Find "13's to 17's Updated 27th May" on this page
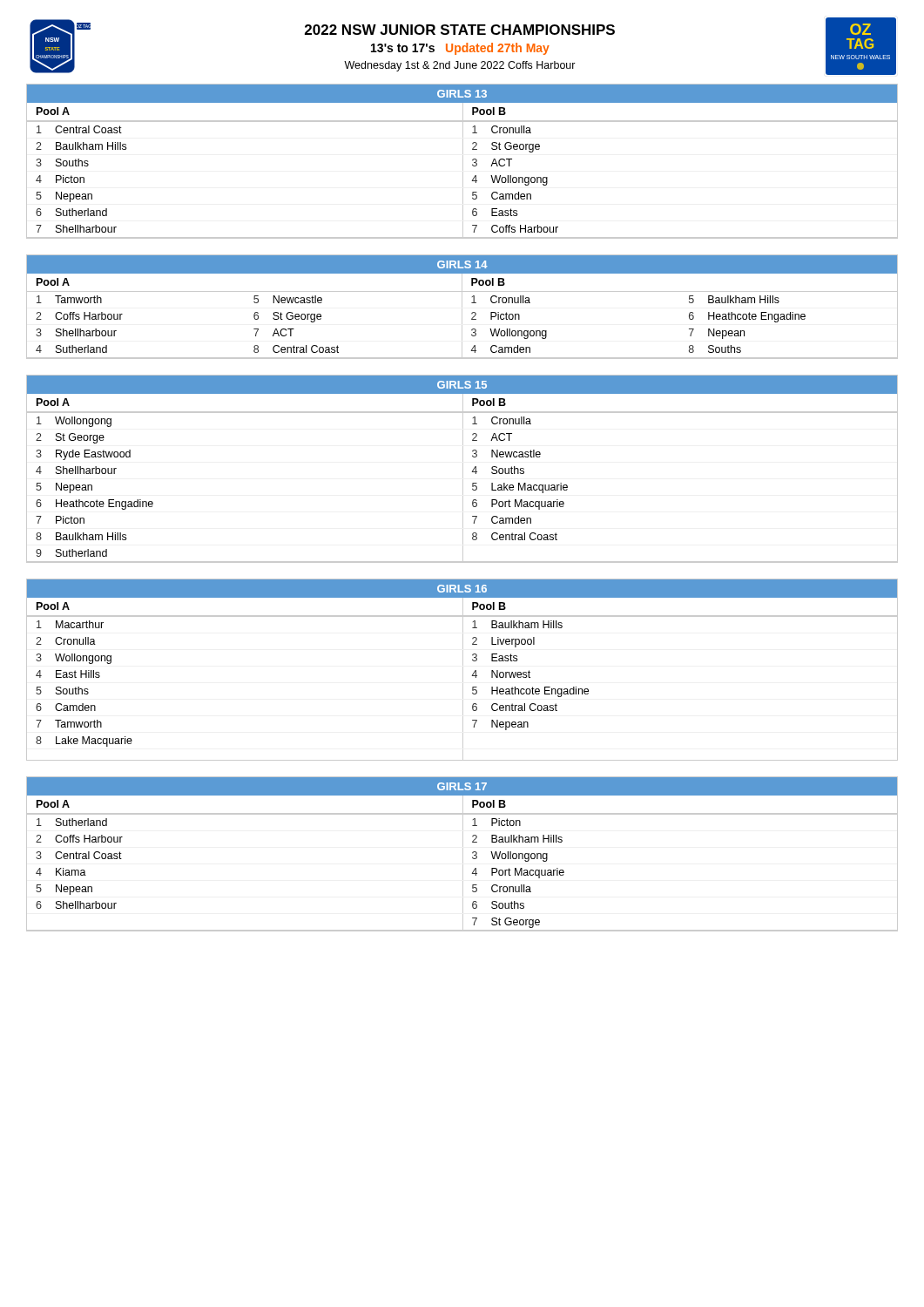 460,48
